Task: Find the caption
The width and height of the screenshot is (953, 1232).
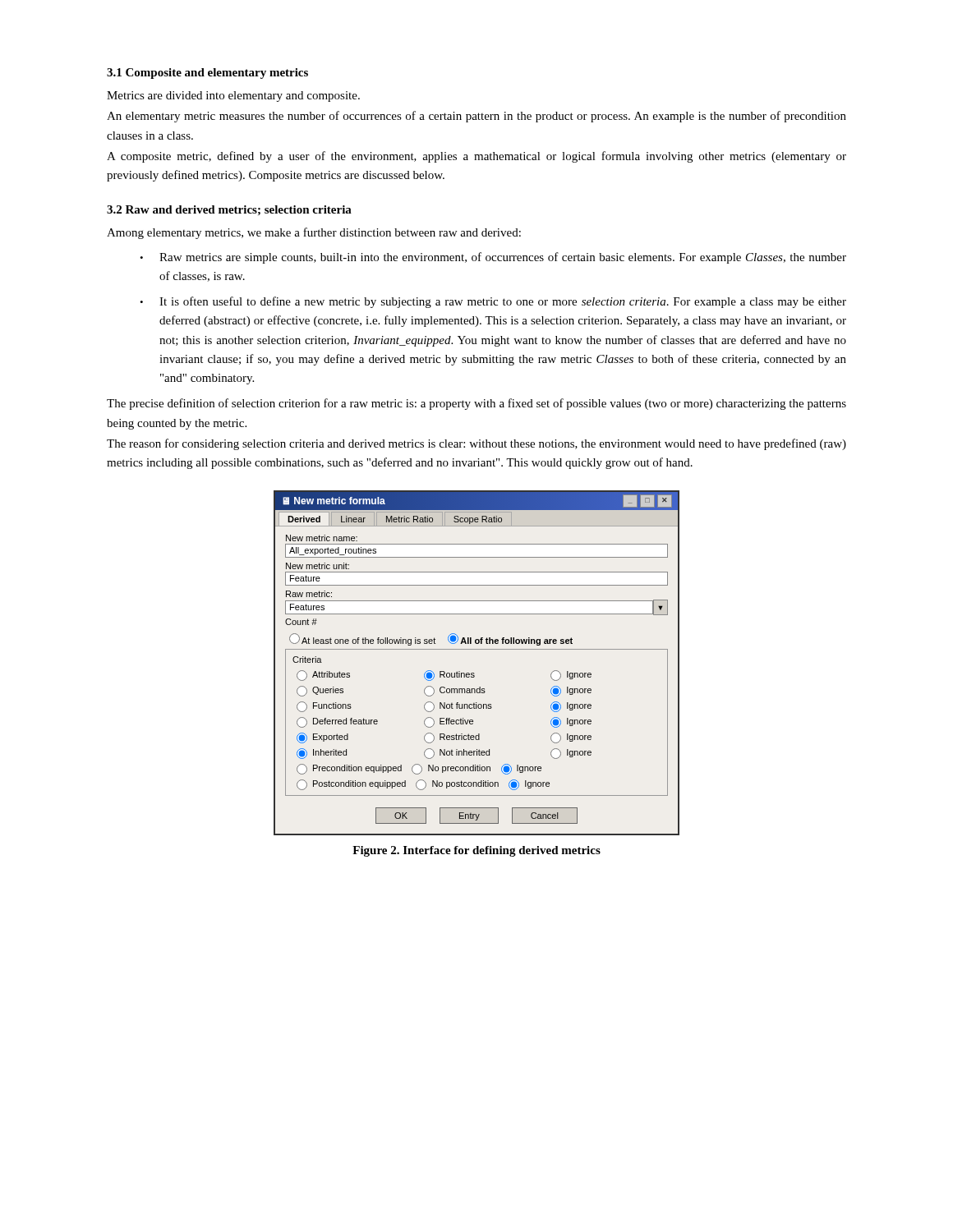Action: point(476,850)
